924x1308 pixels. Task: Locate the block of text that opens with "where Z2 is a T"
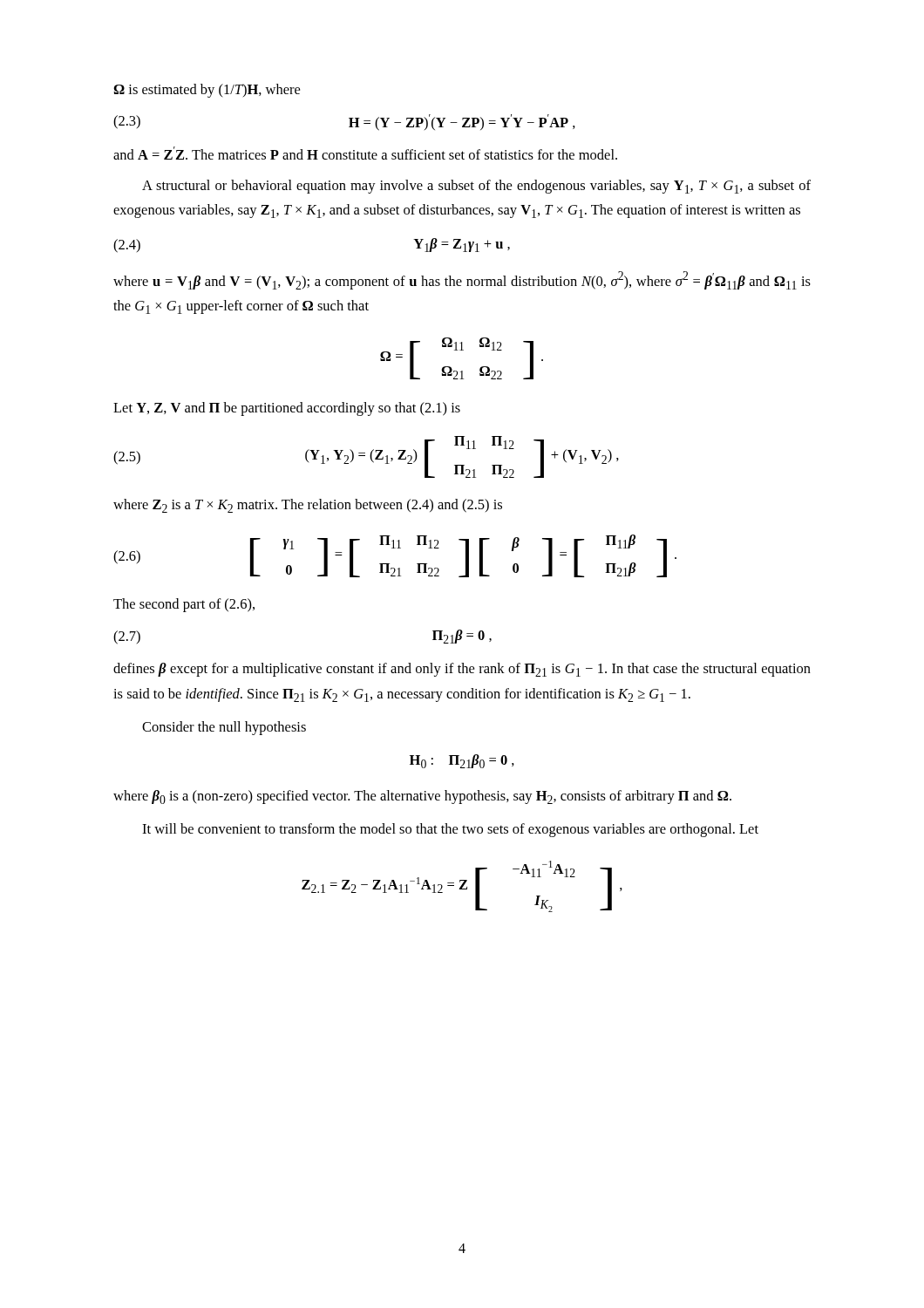pos(308,506)
